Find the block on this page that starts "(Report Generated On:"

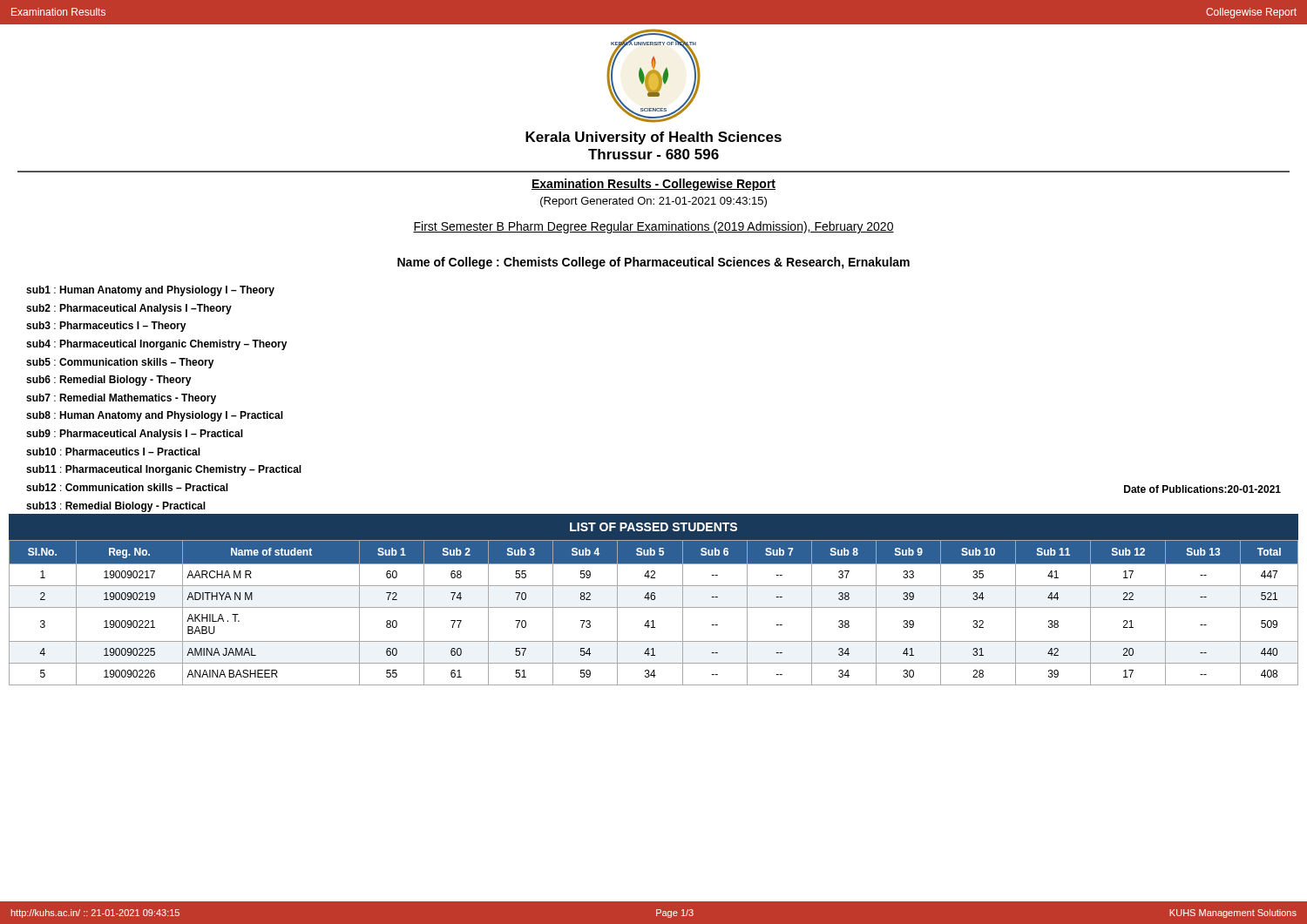(654, 201)
